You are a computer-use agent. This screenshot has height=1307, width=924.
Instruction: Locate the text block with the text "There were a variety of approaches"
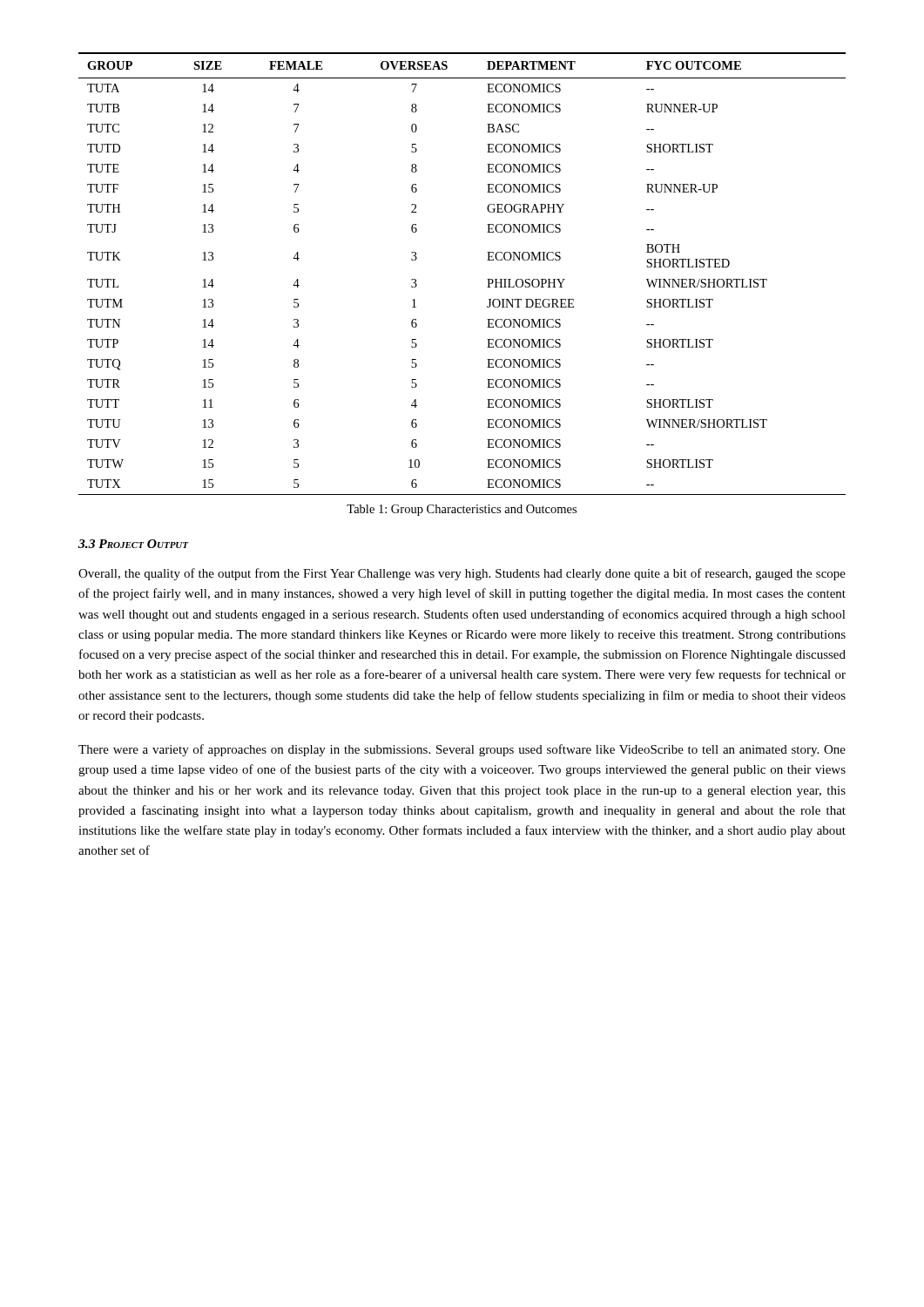[x=462, y=800]
